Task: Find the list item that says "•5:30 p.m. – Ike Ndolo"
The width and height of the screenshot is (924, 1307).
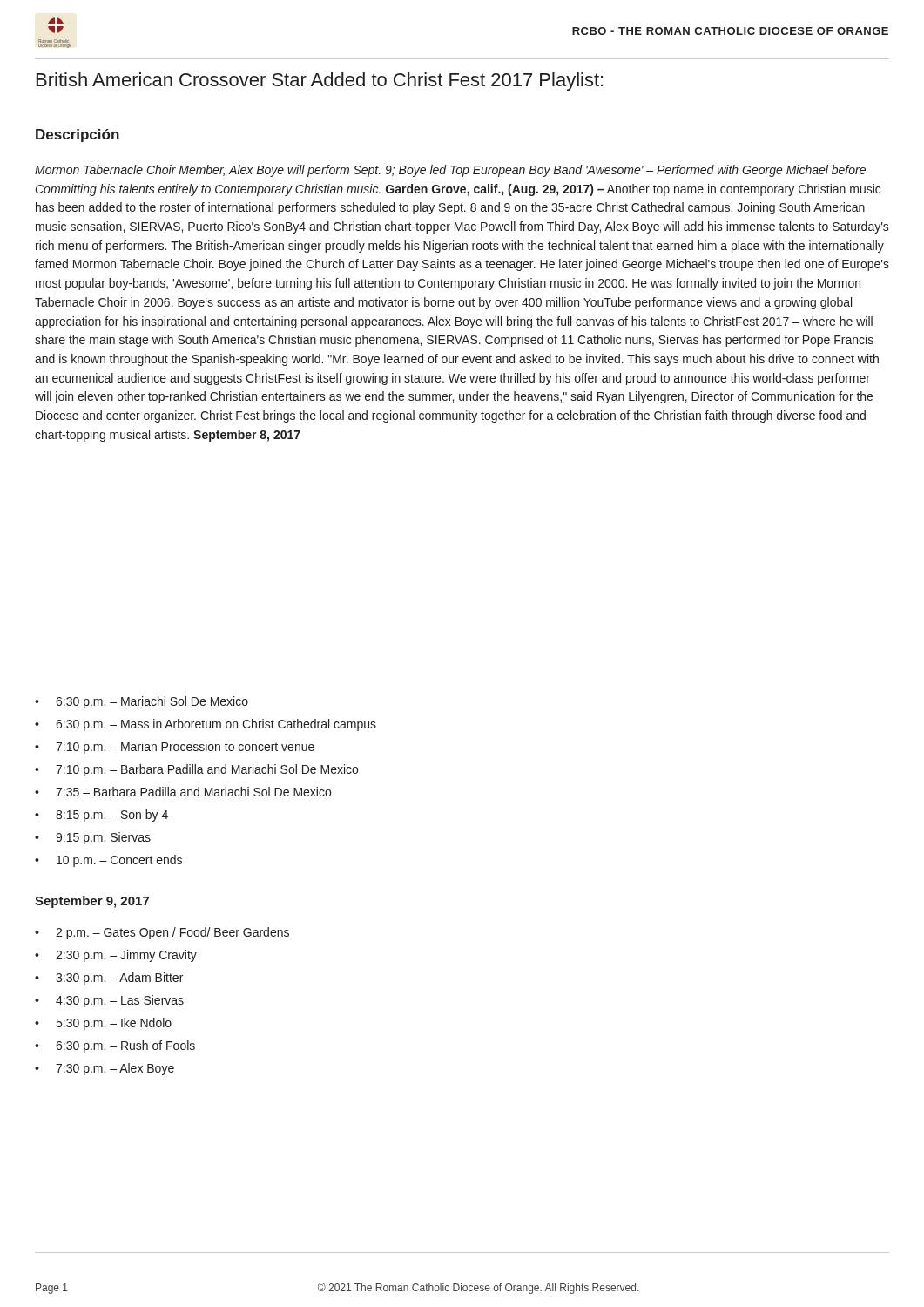Action: click(103, 1023)
